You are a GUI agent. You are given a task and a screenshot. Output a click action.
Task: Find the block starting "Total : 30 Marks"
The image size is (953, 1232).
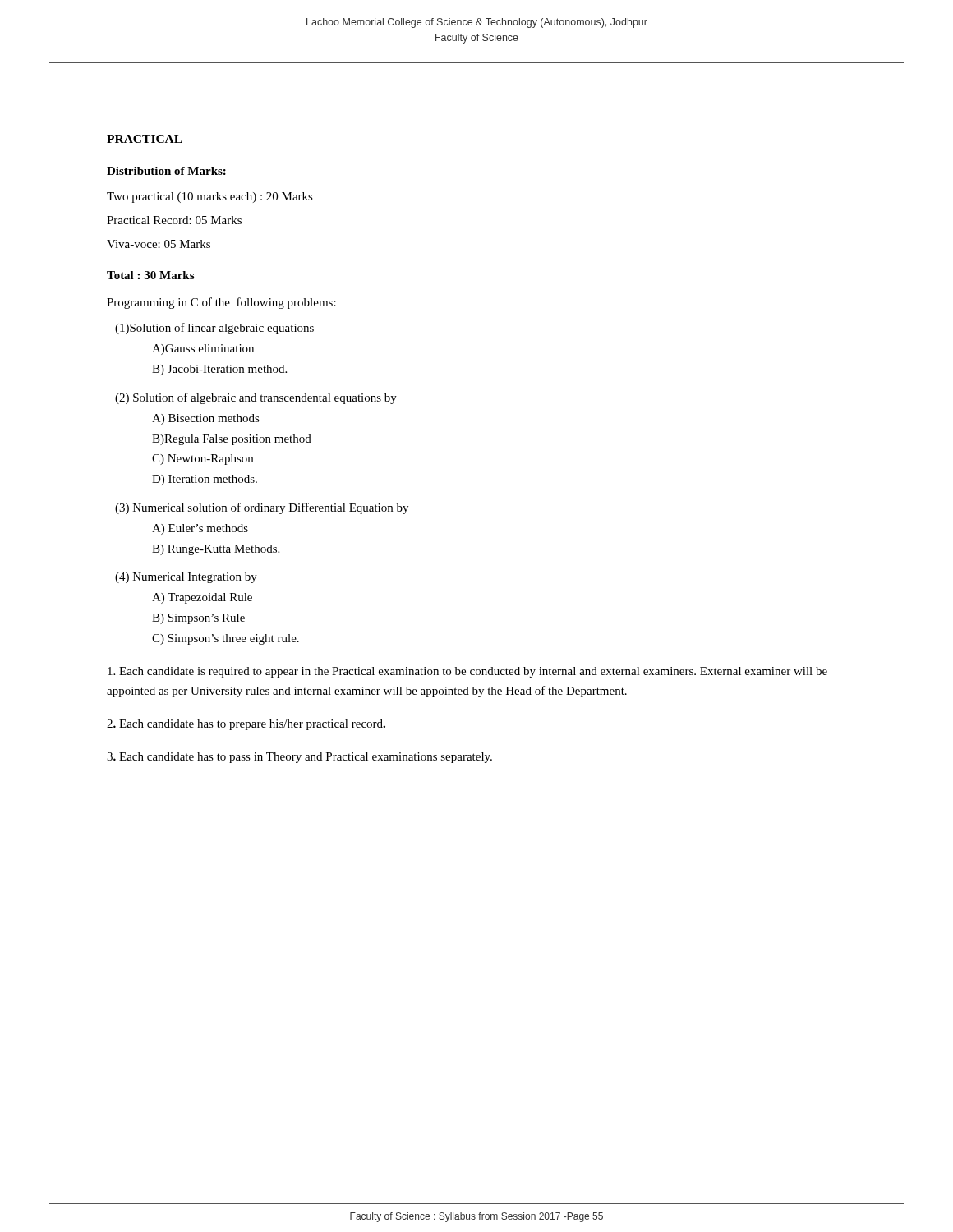(151, 275)
